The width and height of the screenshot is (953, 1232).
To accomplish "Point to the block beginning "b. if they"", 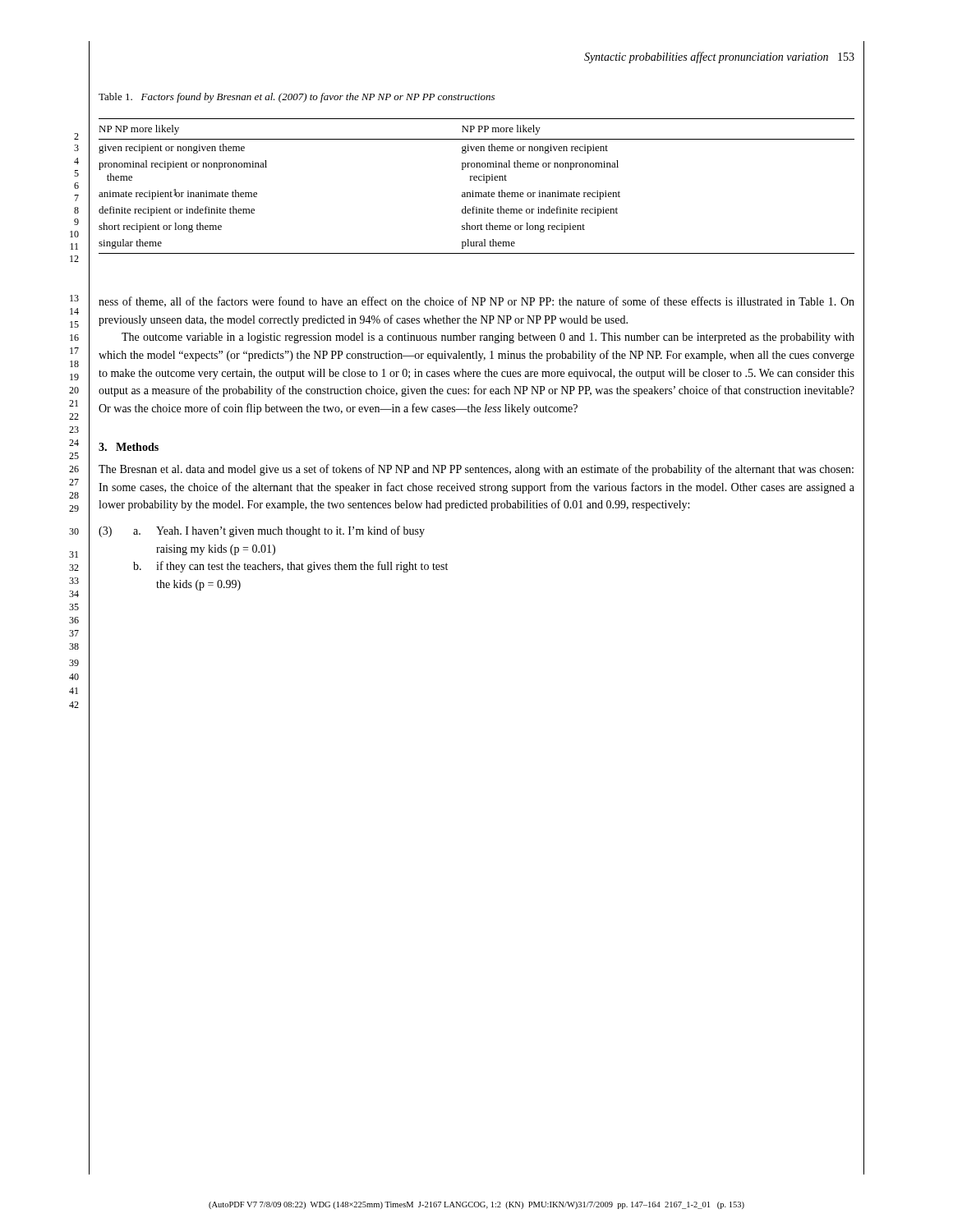I will [291, 567].
